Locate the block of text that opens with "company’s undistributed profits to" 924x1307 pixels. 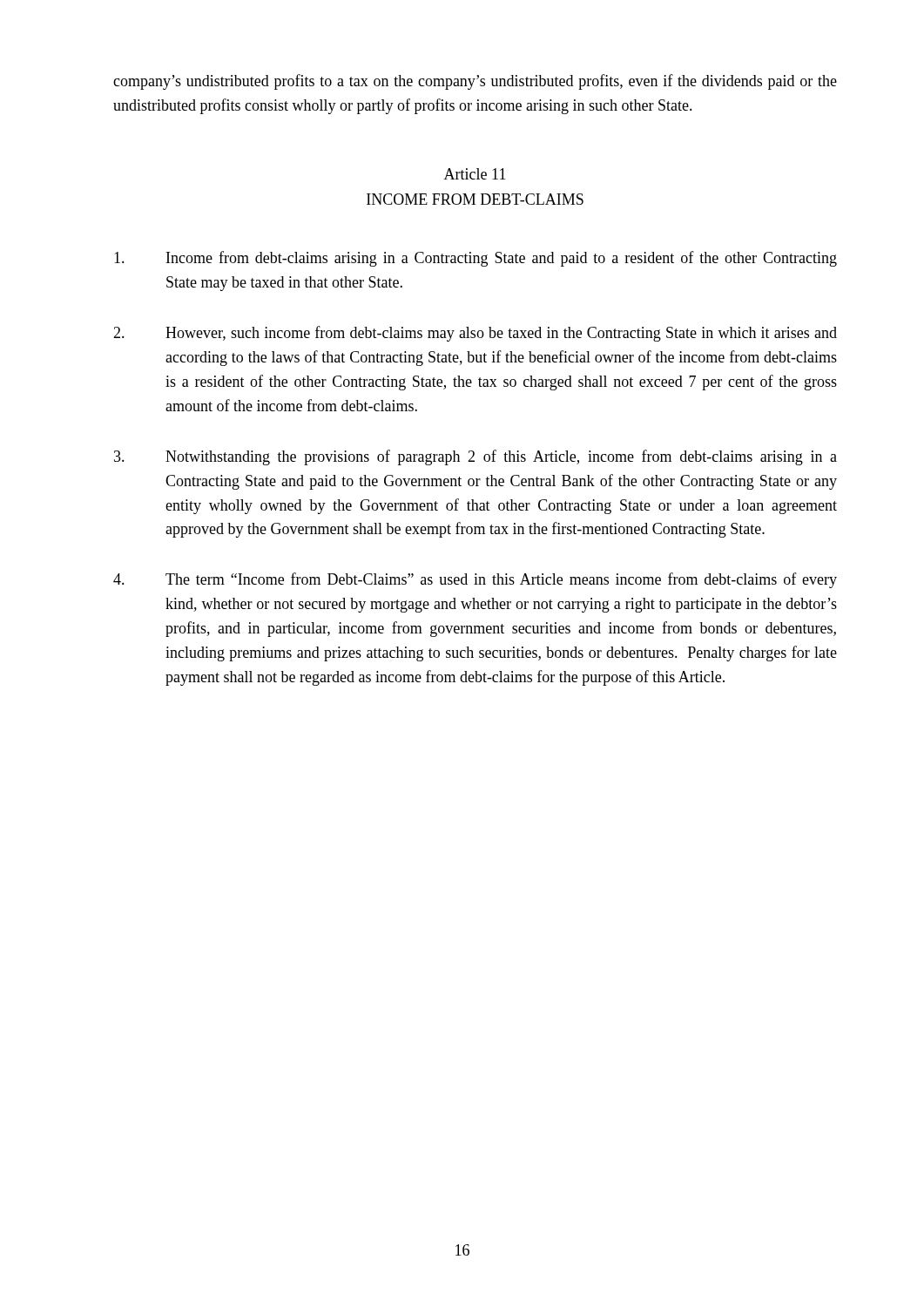click(475, 93)
